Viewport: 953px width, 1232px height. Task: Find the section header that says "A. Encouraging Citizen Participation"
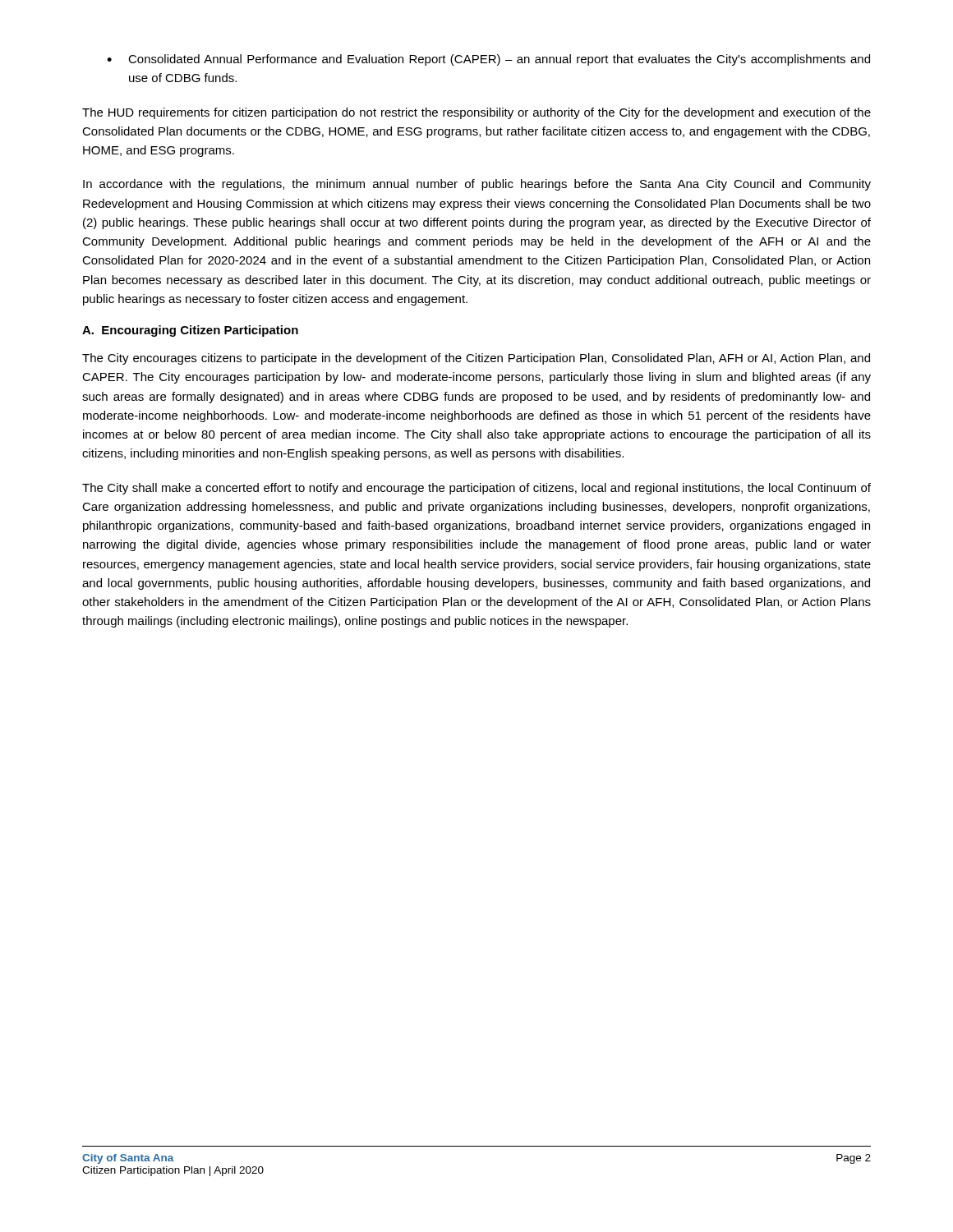190,330
